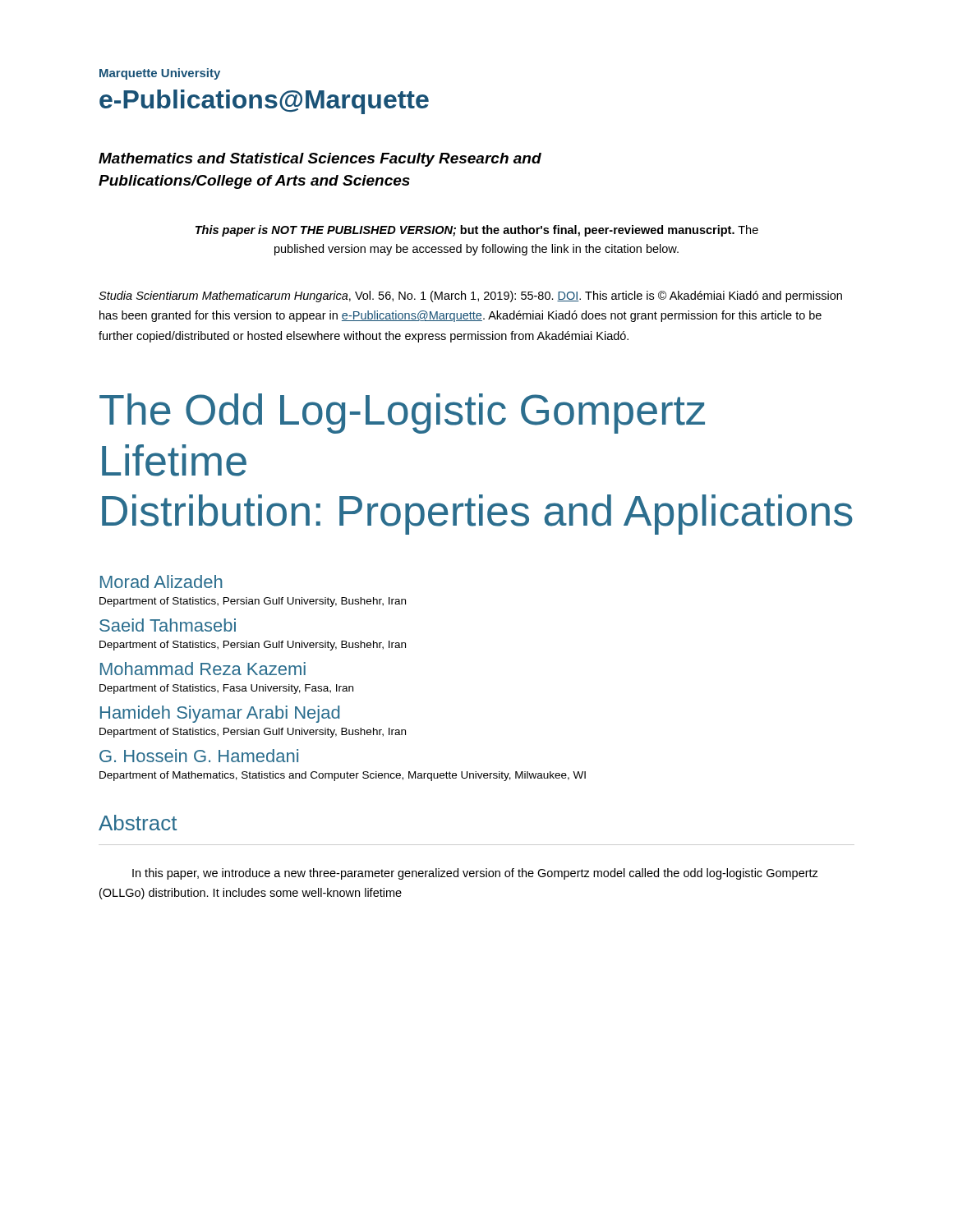Click on the title that reads "The Odd Log-Logistic Gompertz Lifetime Distribution:"
Image resolution: width=953 pixels, height=1232 pixels.
coord(402,414)
